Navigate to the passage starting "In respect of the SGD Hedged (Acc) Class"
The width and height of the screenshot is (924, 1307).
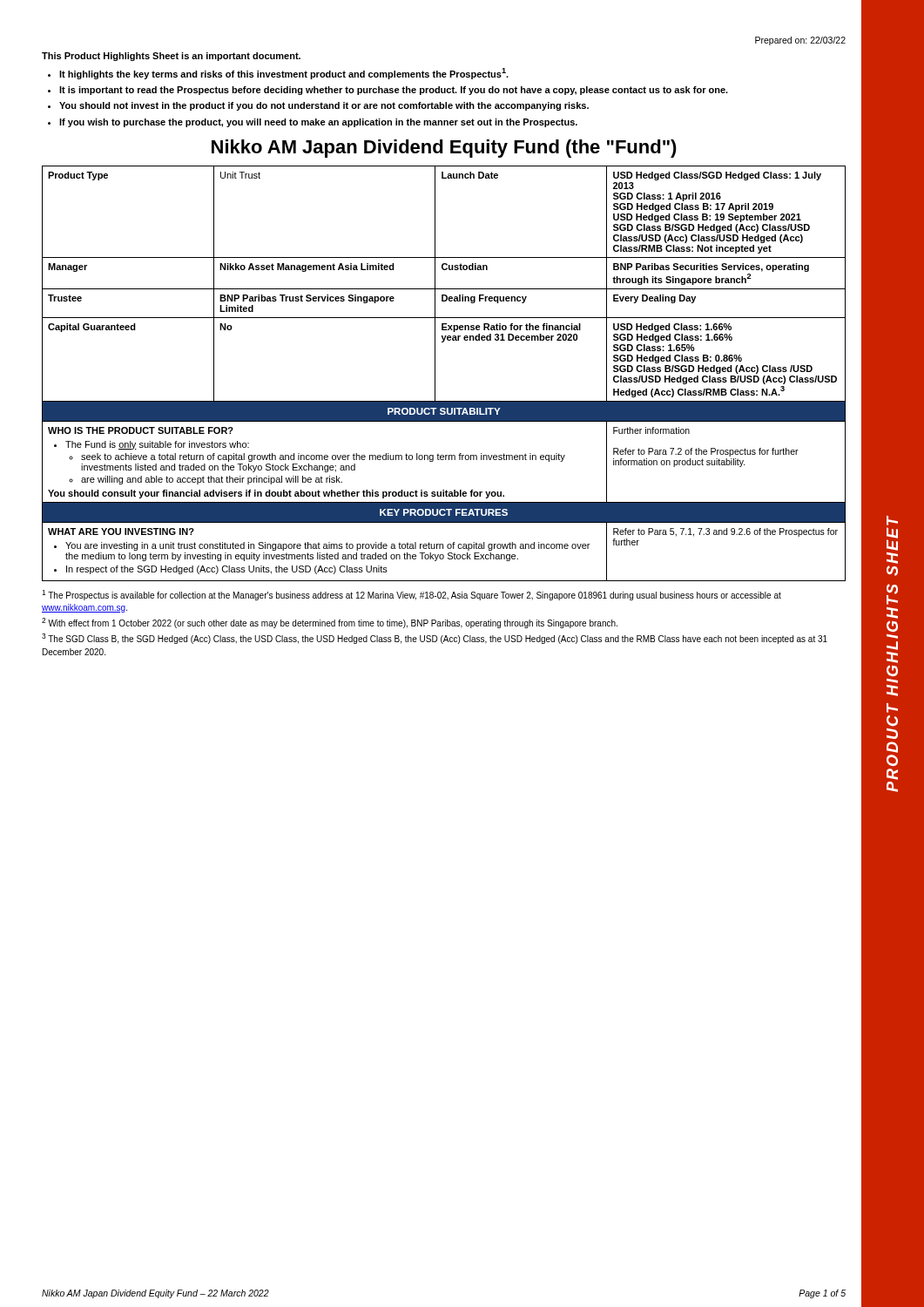pyautogui.click(x=226, y=569)
